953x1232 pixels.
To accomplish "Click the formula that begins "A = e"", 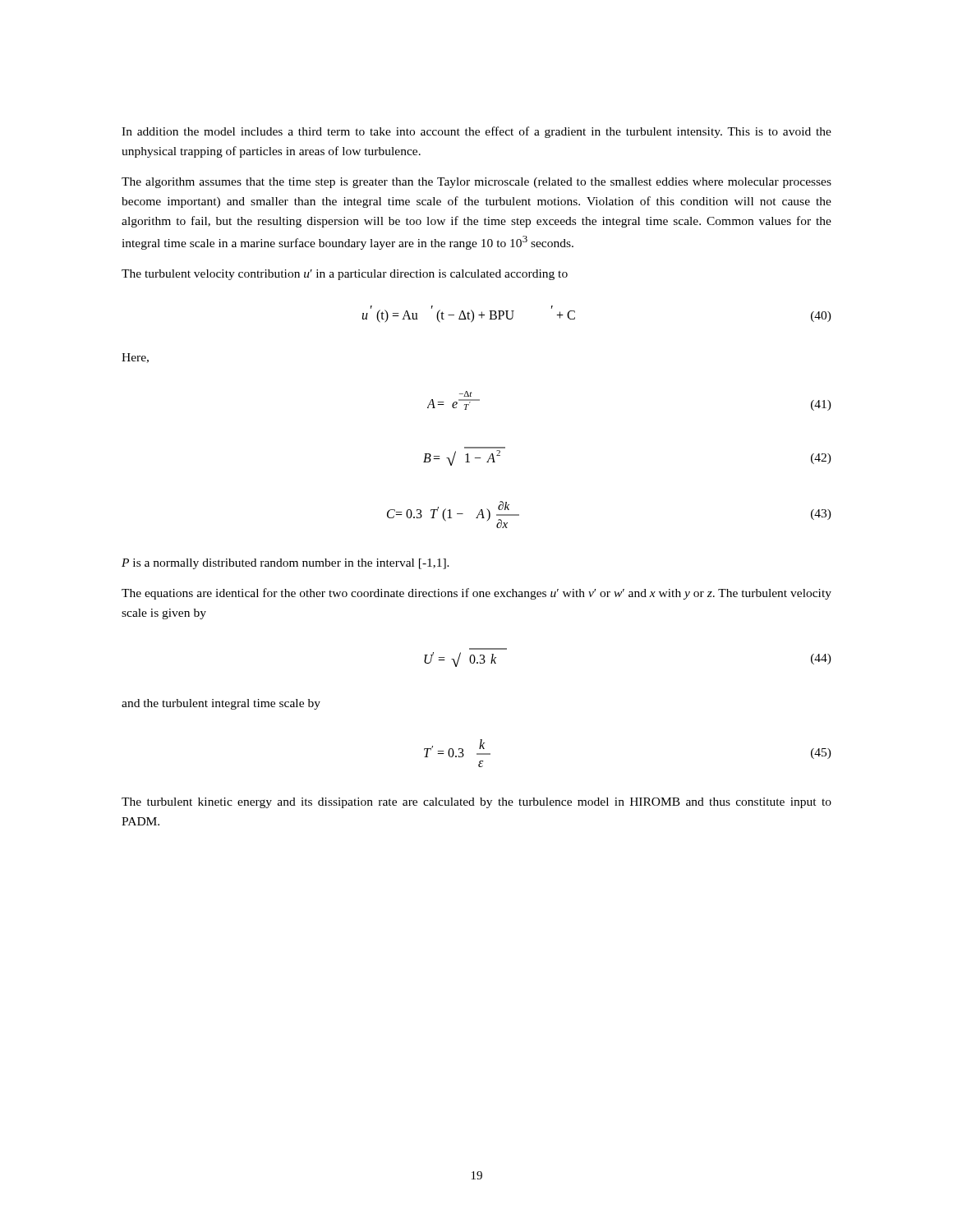I will tap(476, 404).
